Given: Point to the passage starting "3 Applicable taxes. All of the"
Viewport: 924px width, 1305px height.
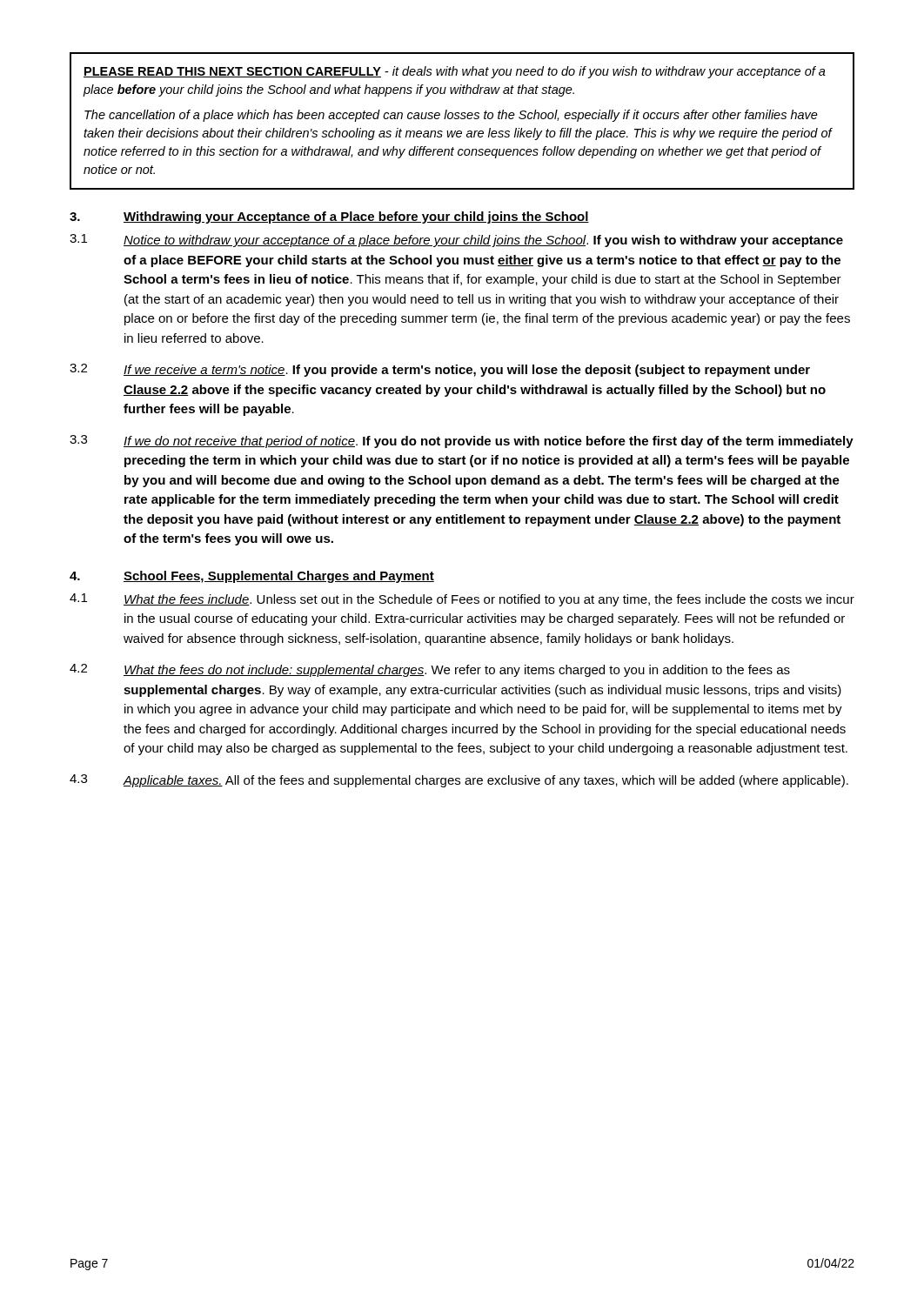Looking at the screenshot, I should point(462,780).
